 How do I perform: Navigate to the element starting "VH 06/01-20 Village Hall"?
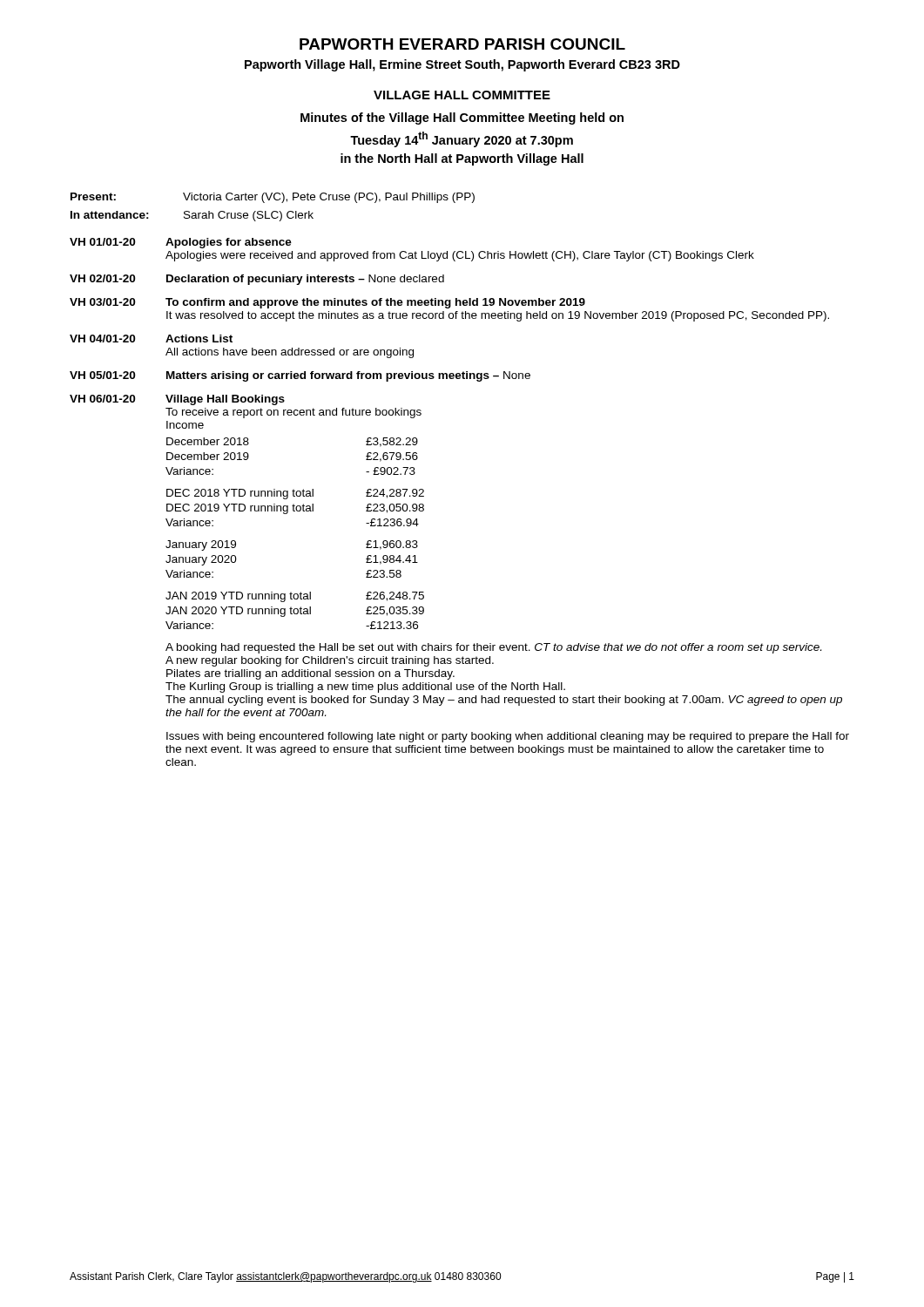point(177,400)
